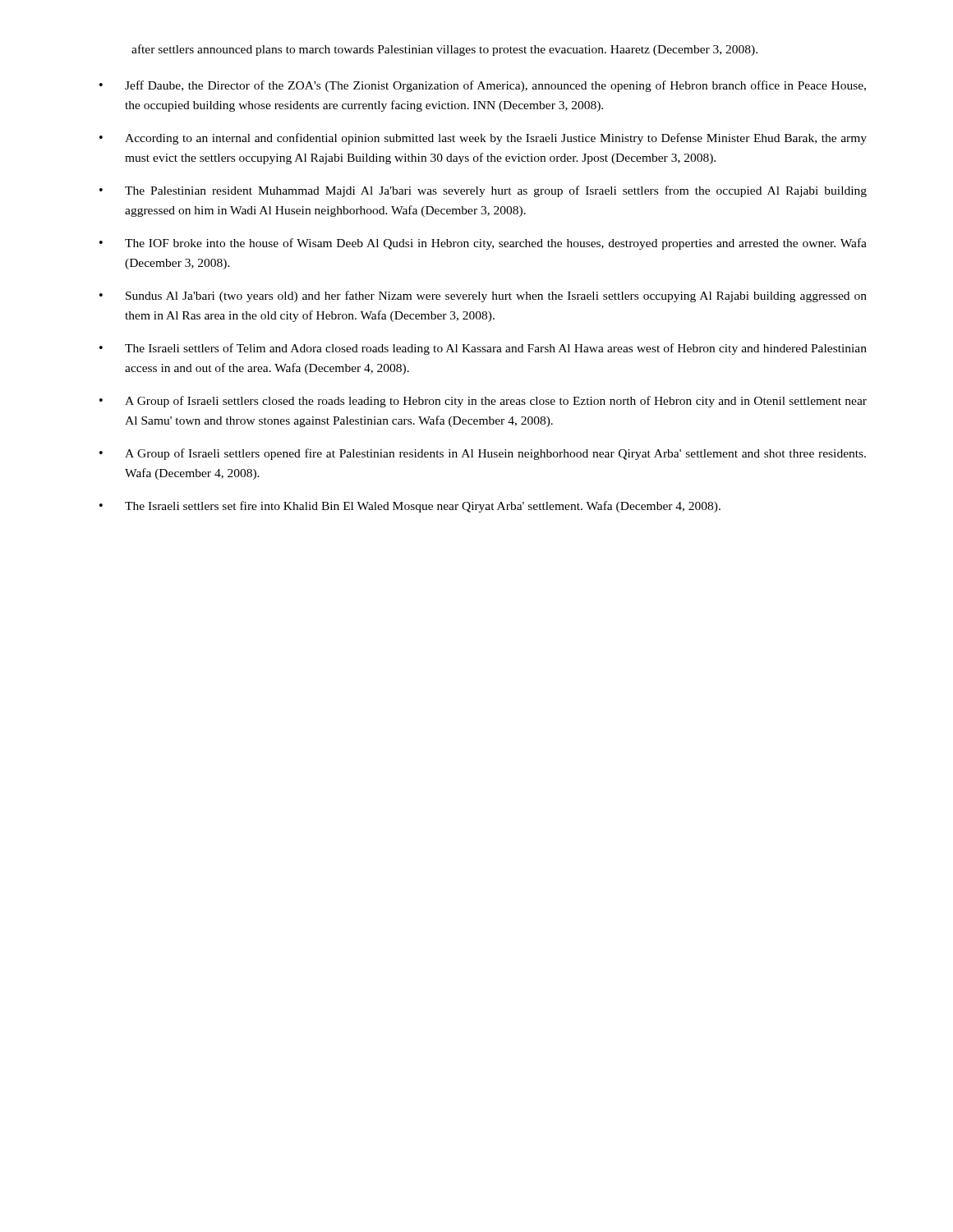
Task: Select the list item that reads "• Jeff Daube, the"
Action: tap(483, 95)
